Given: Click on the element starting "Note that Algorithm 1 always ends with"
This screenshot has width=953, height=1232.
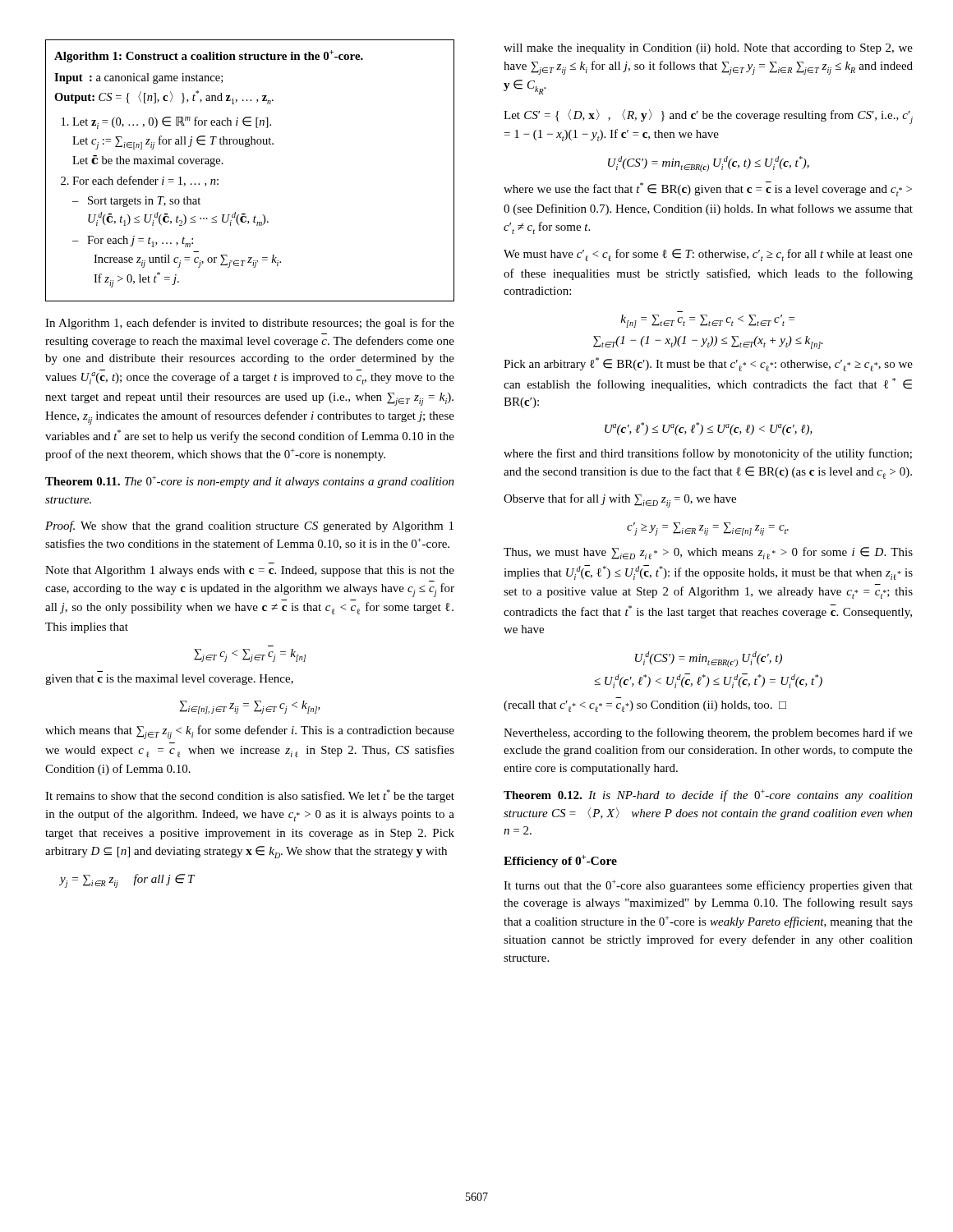Looking at the screenshot, I should (x=250, y=599).
